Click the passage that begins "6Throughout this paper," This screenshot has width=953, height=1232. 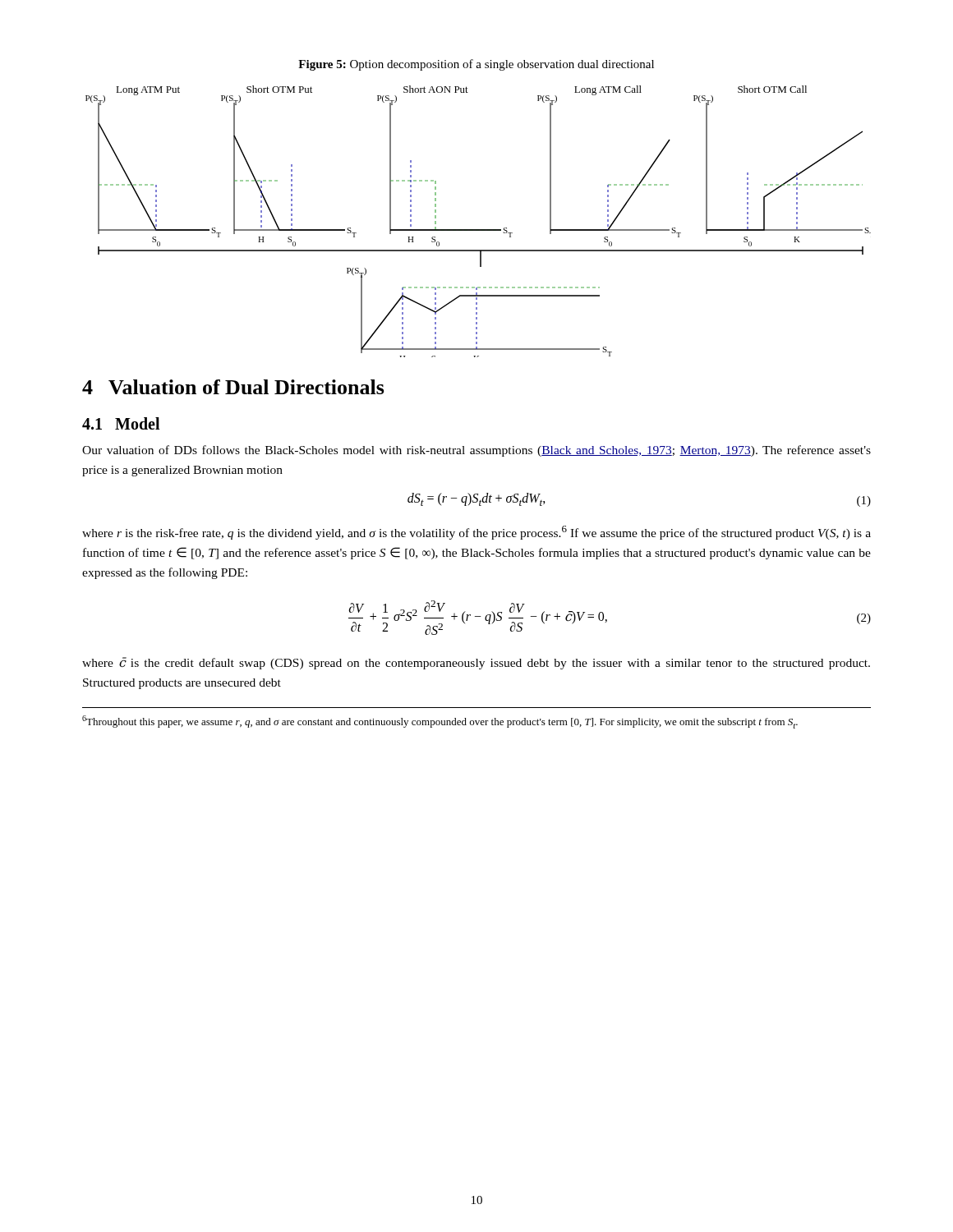click(440, 722)
